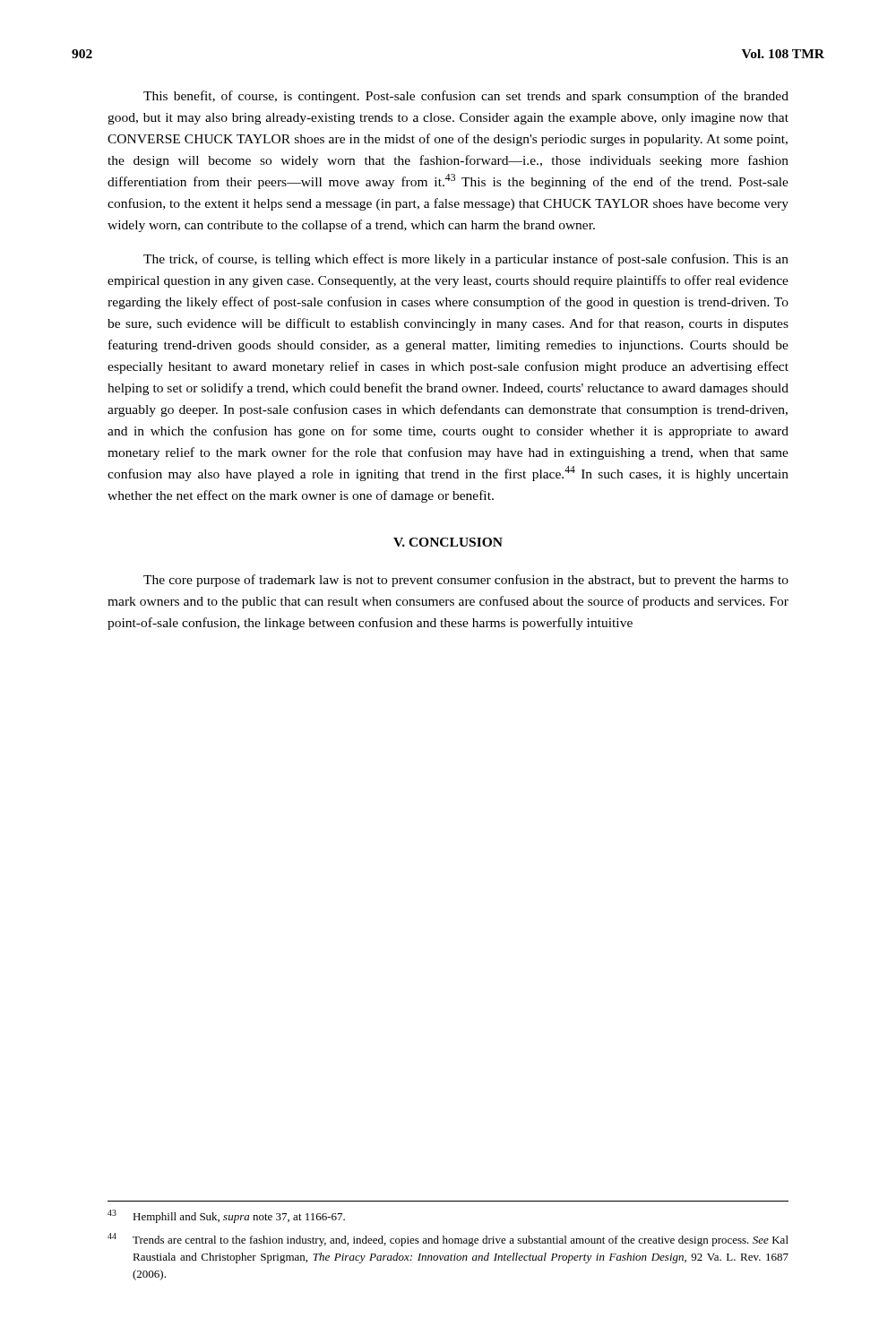Locate the text block that reads "The core purpose of trademark law"
Image resolution: width=896 pixels, height=1344 pixels.
(448, 601)
